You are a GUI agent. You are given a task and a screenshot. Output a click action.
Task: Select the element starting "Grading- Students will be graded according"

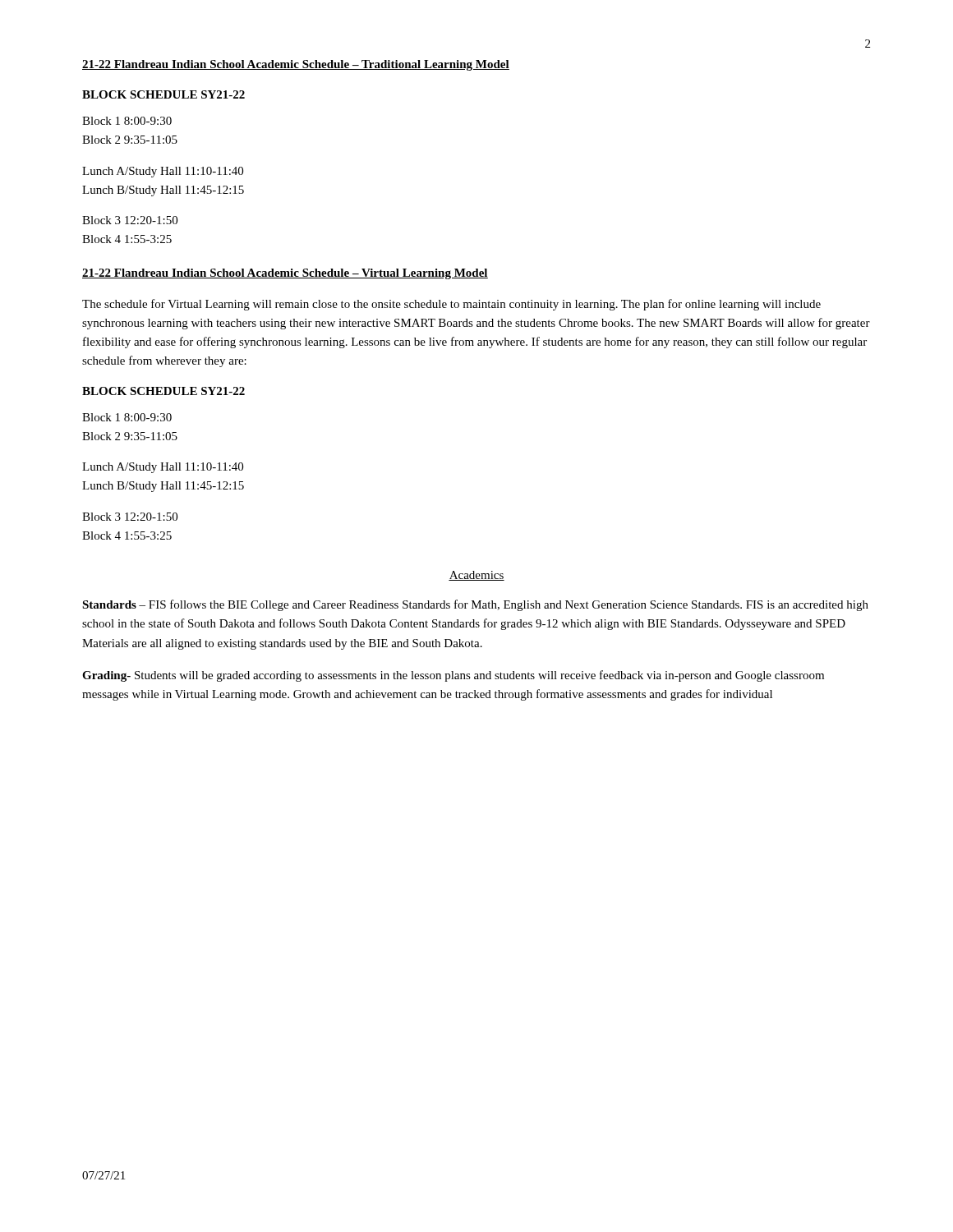[x=453, y=684]
